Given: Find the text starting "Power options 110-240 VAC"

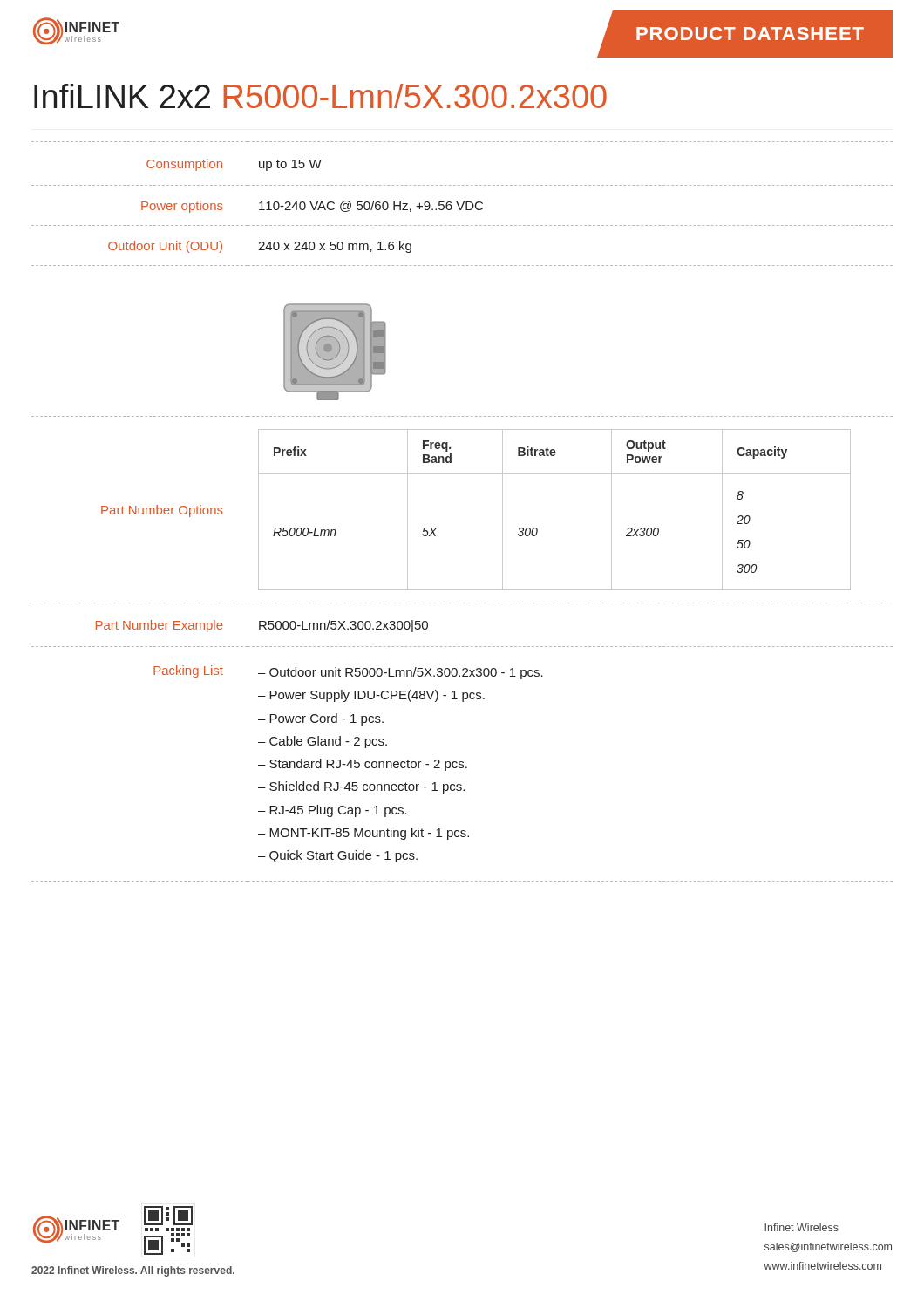Looking at the screenshot, I should (x=462, y=205).
